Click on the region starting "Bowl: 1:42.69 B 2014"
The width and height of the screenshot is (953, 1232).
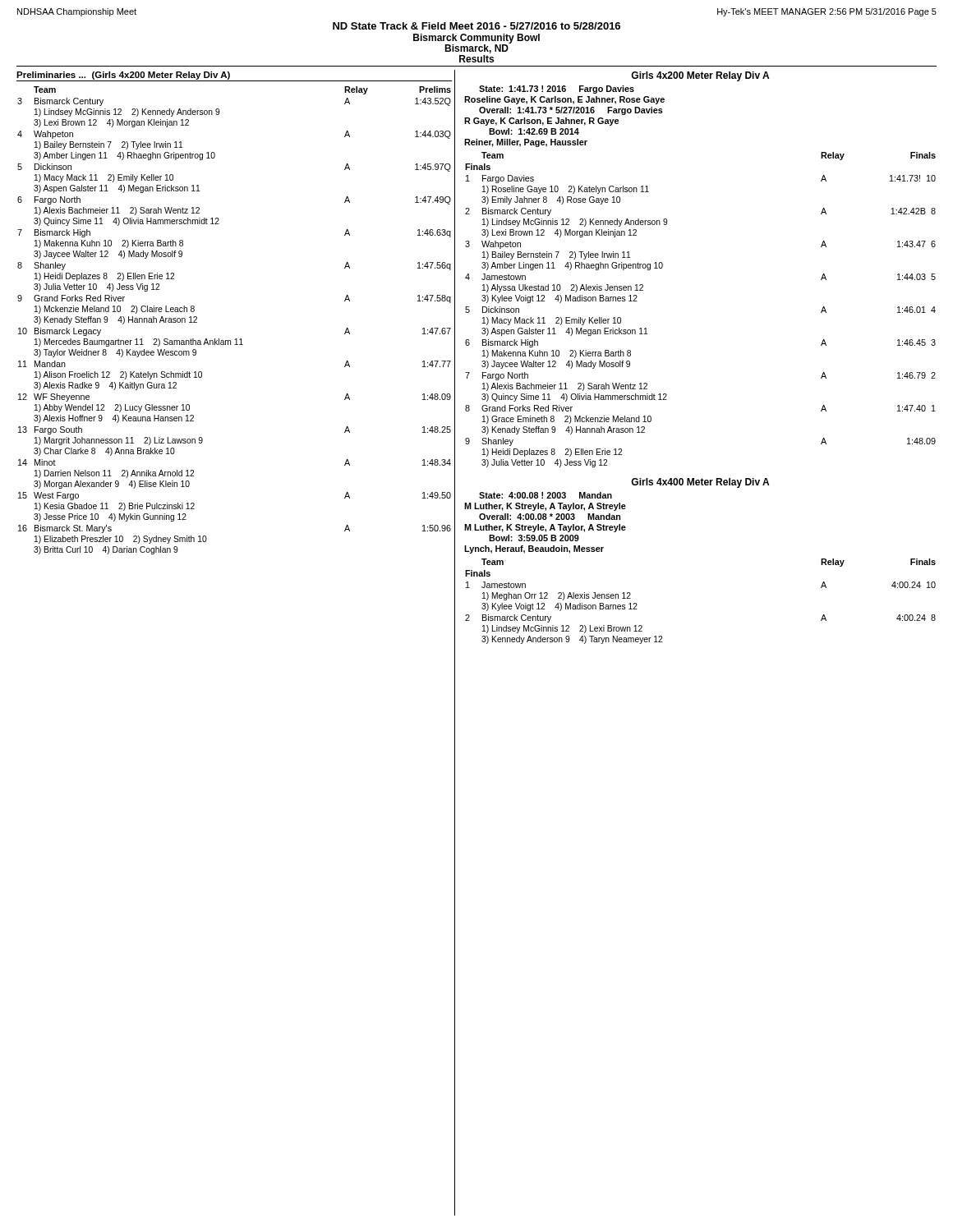point(522,131)
